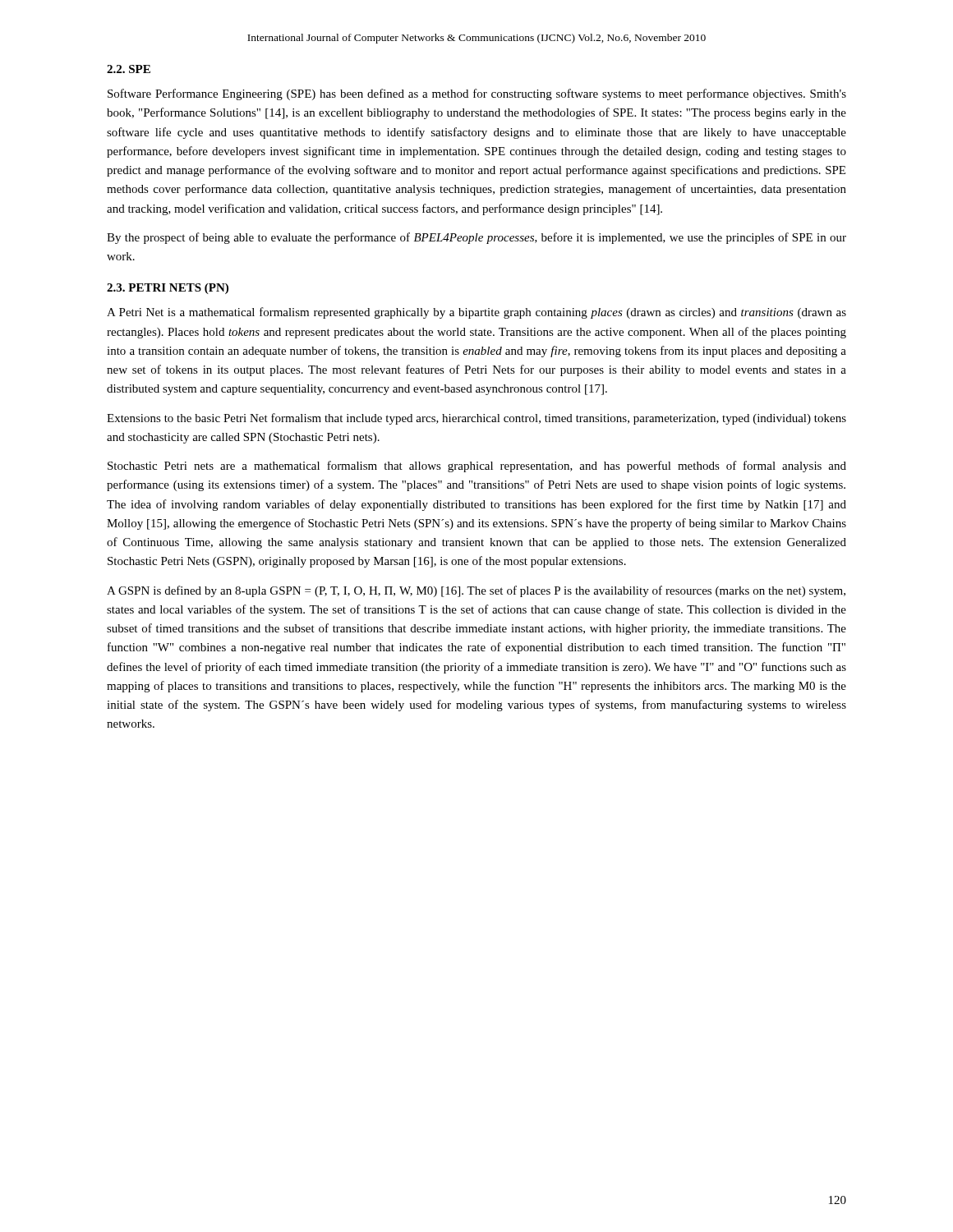953x1232 pixels.
Task: Locate the block of text that opens with "By the prospect of"
Action: click(x=476, y=247)
